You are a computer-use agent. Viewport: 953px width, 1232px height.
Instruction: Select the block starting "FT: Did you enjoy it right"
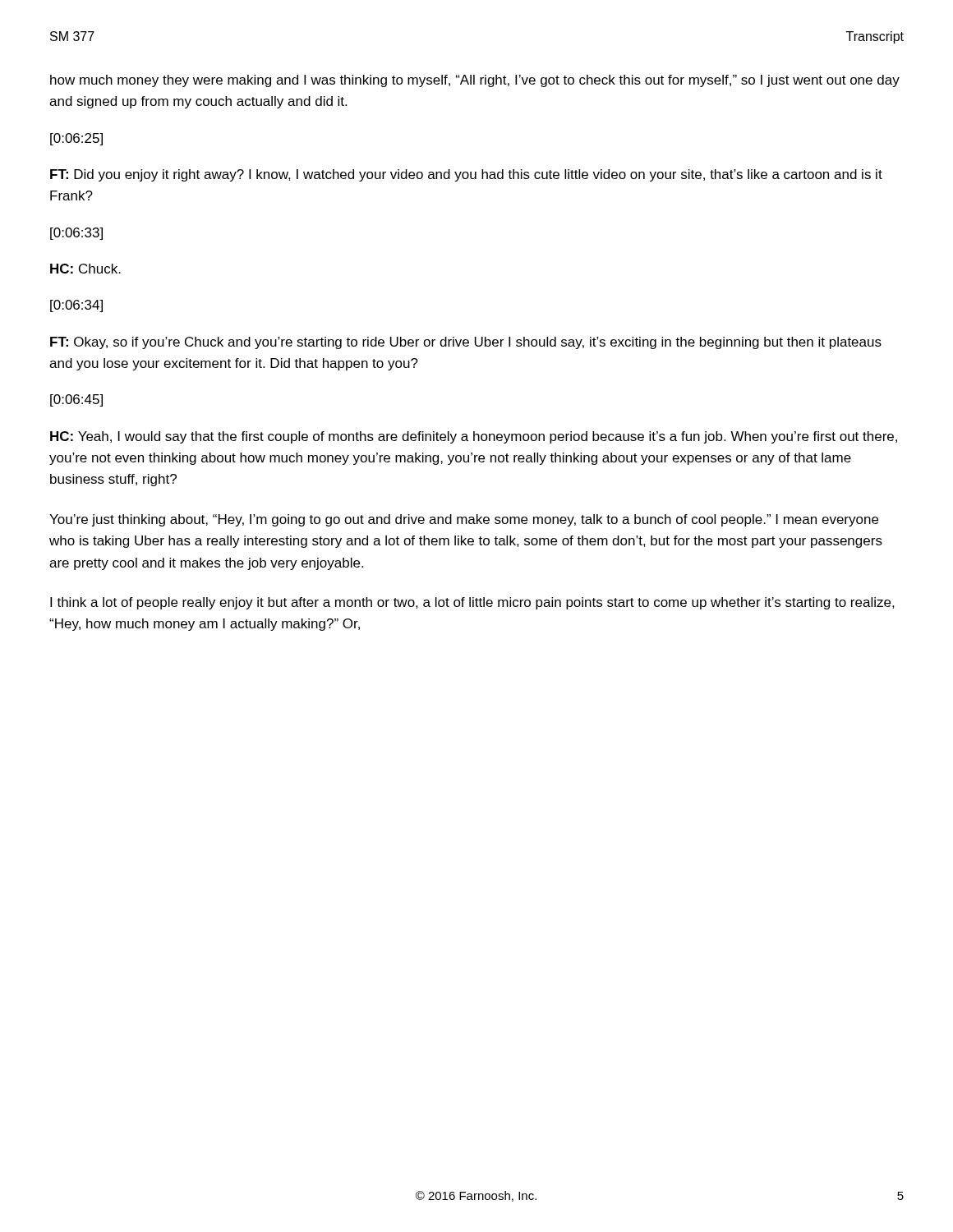466,185
